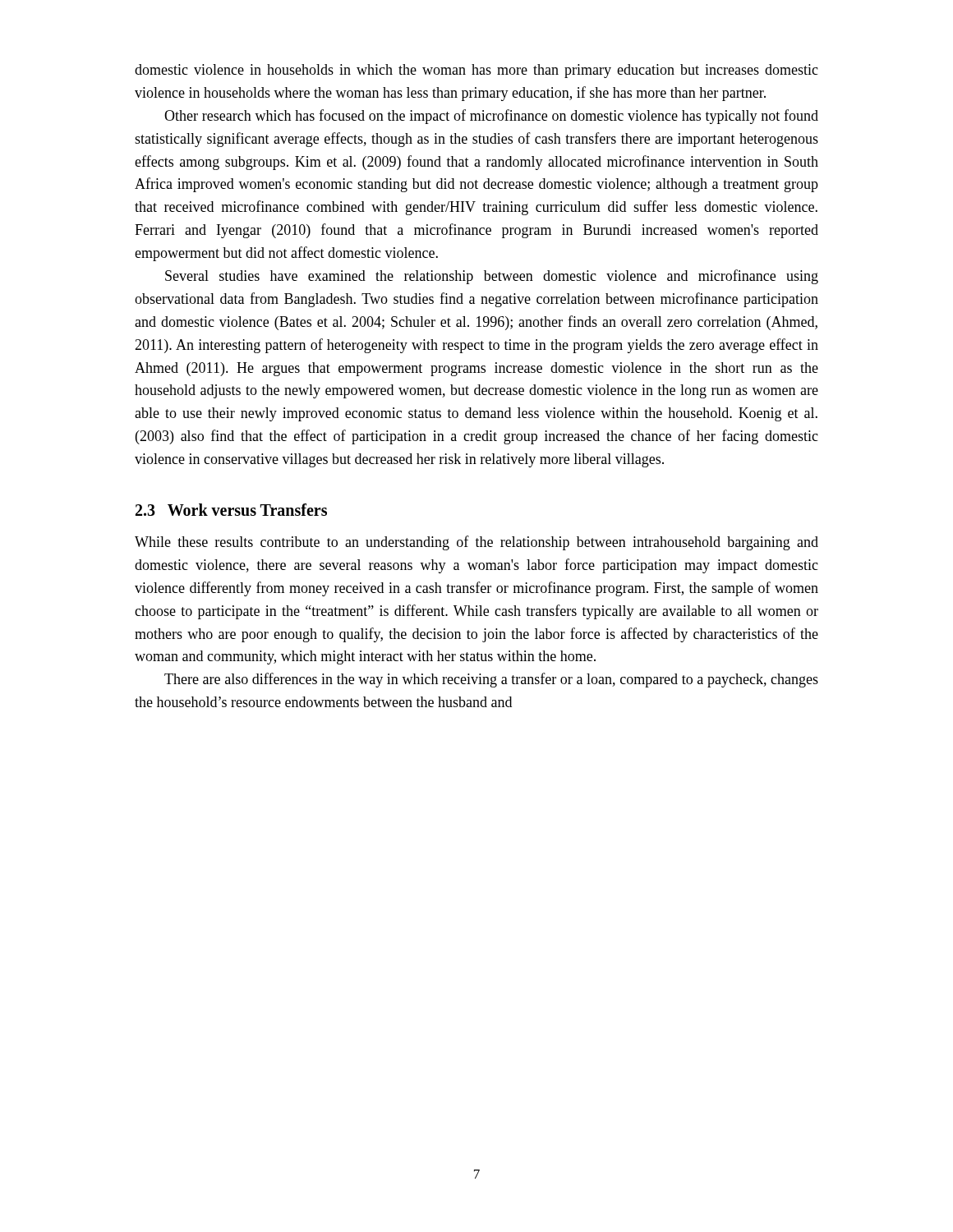Click the passage that begins "Other research which has focused"

(x=476, y=185)
